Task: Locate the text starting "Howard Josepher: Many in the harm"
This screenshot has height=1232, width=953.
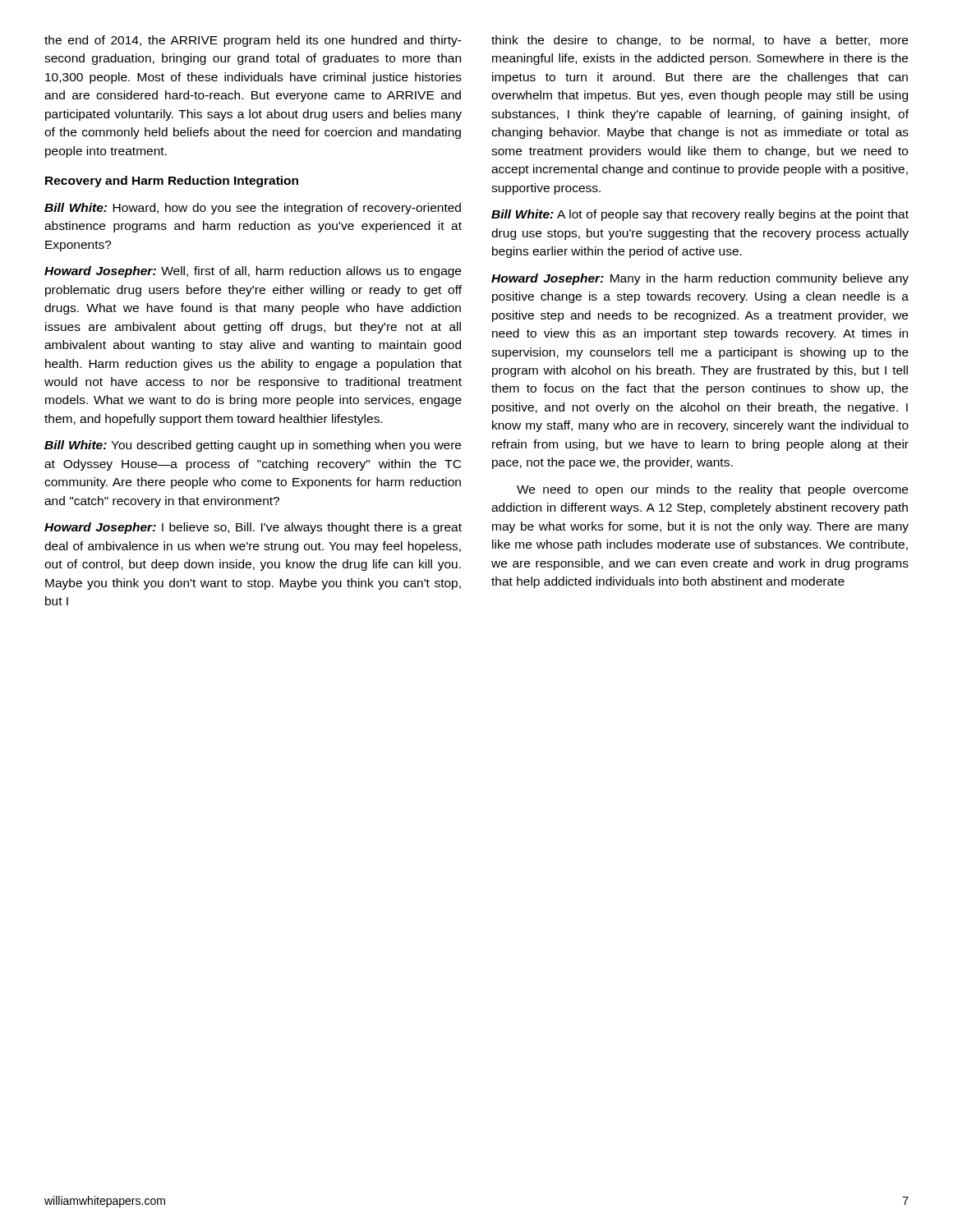Action: tap(700, 371)
